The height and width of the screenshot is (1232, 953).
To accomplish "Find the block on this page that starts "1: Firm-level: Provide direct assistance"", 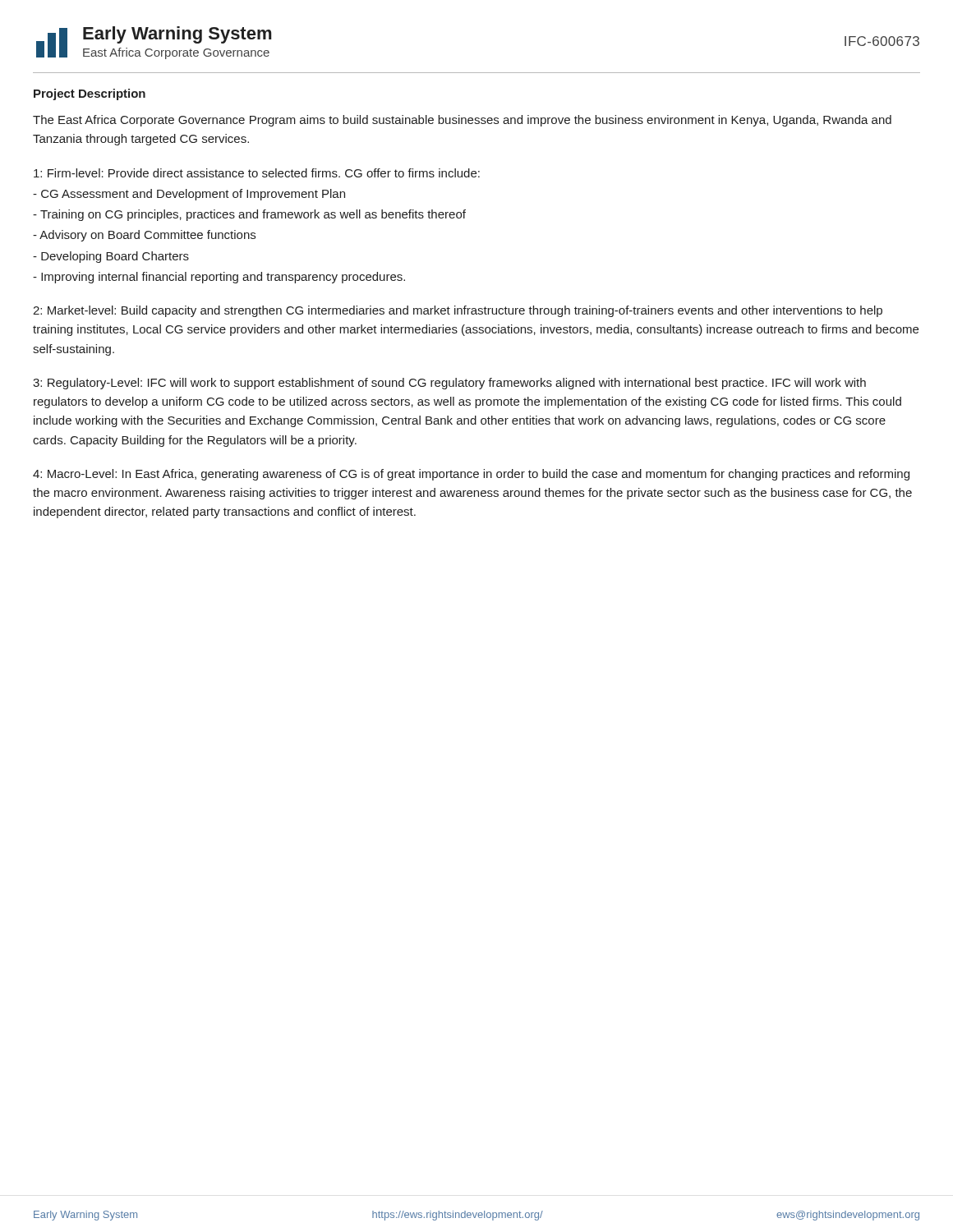I will tap(257, 172).
